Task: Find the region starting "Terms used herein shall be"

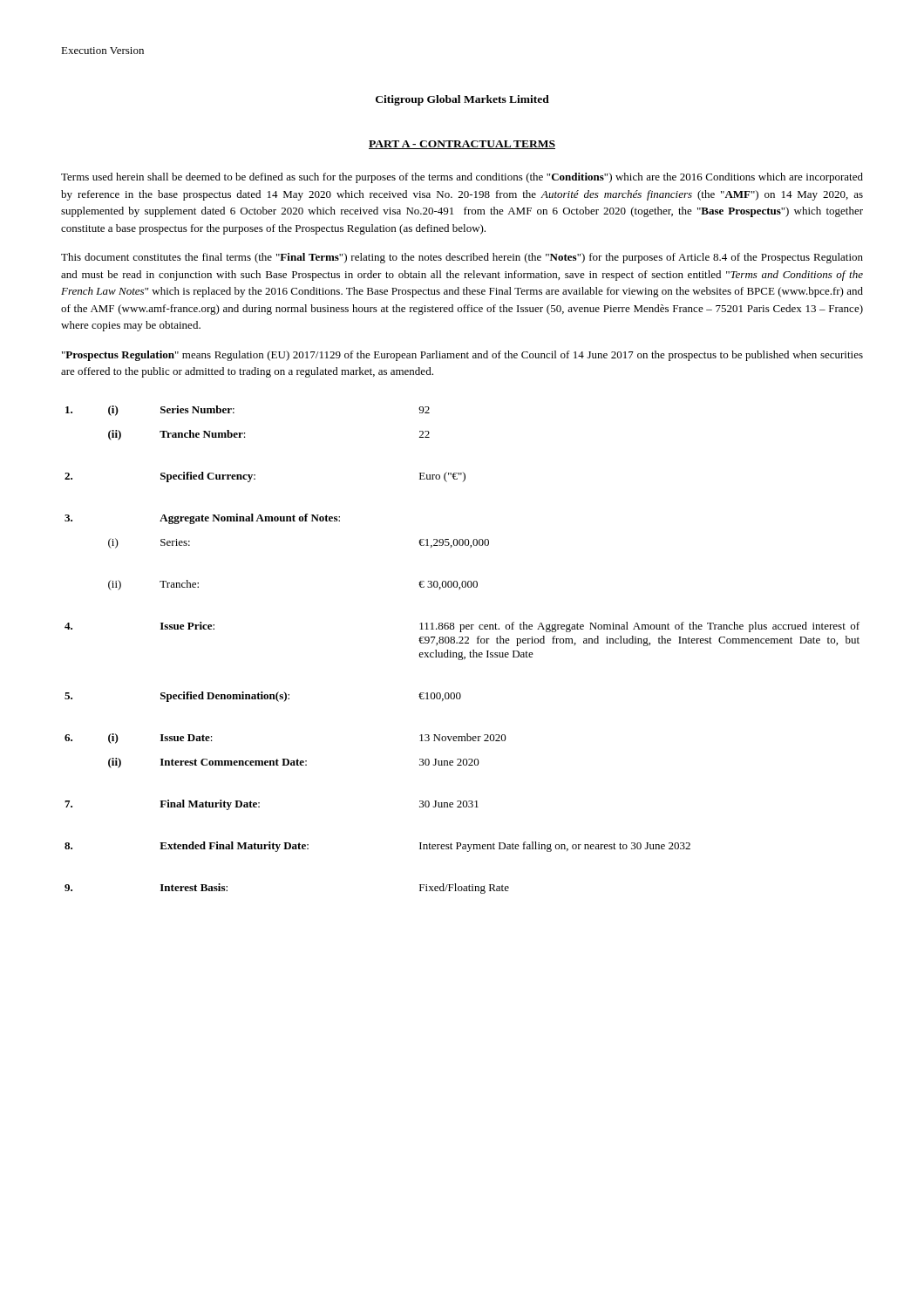Action: 462,202
